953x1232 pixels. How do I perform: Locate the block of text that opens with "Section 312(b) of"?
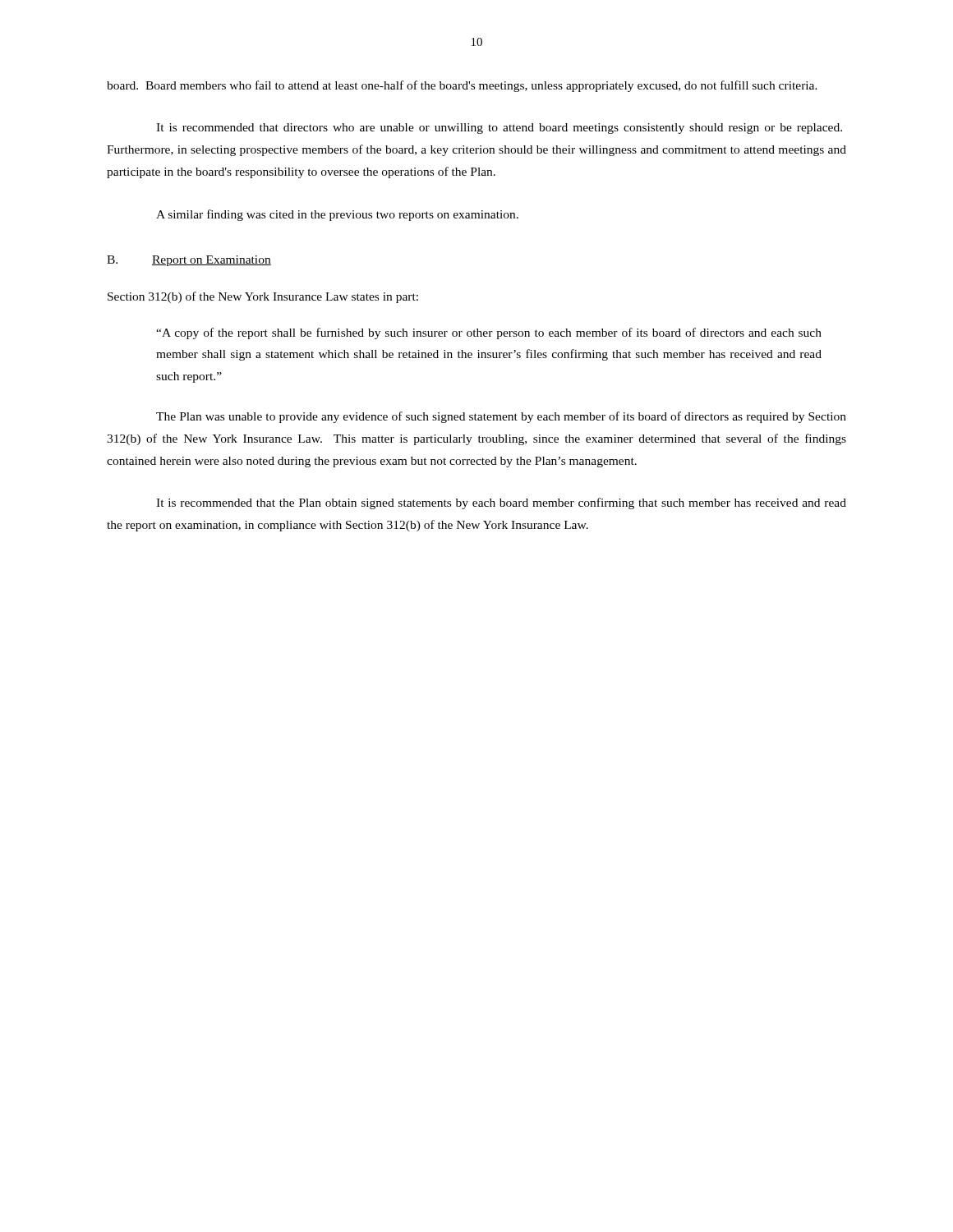click(263, 296)
